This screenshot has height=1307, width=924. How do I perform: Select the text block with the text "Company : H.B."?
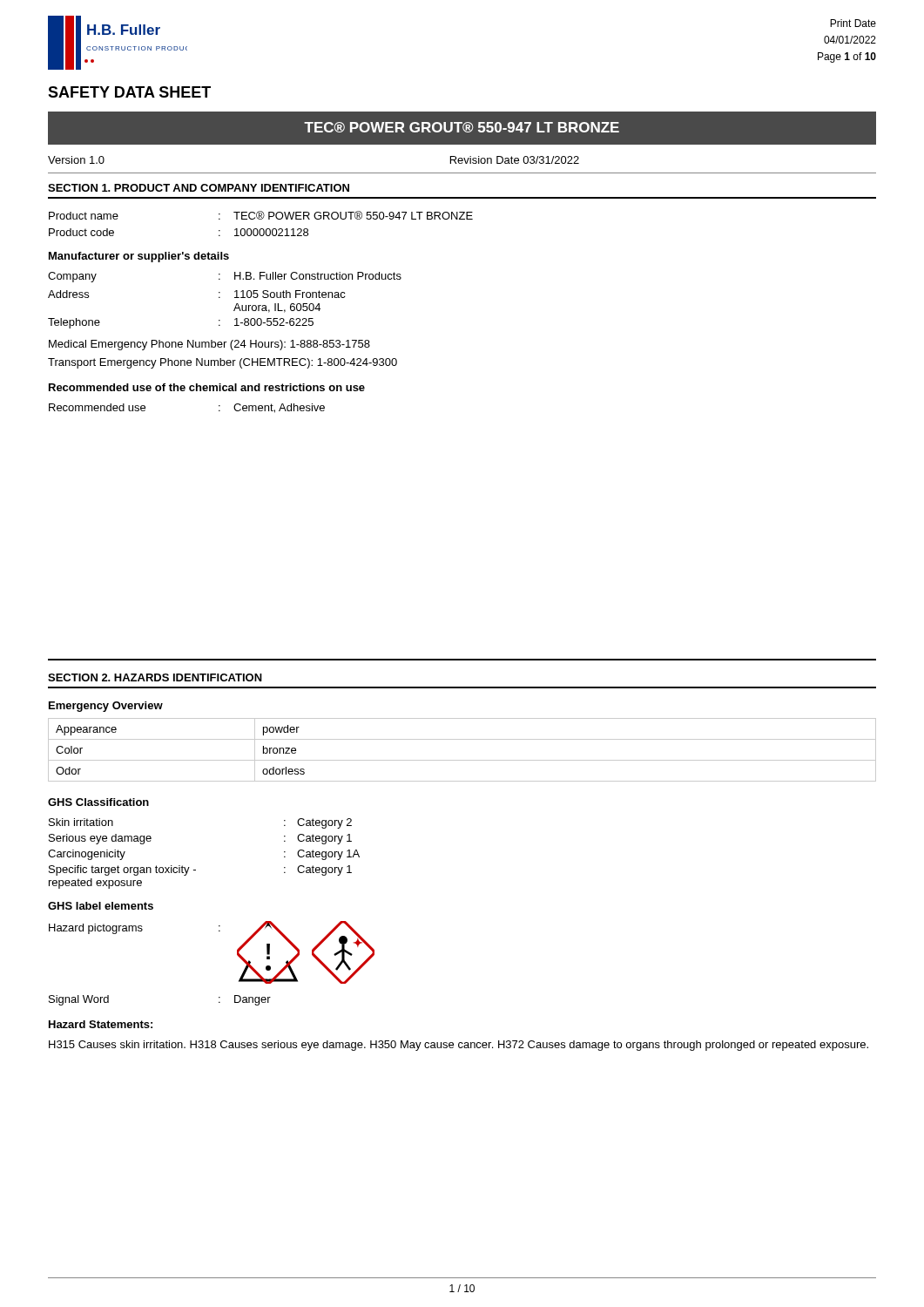[225, 276]
